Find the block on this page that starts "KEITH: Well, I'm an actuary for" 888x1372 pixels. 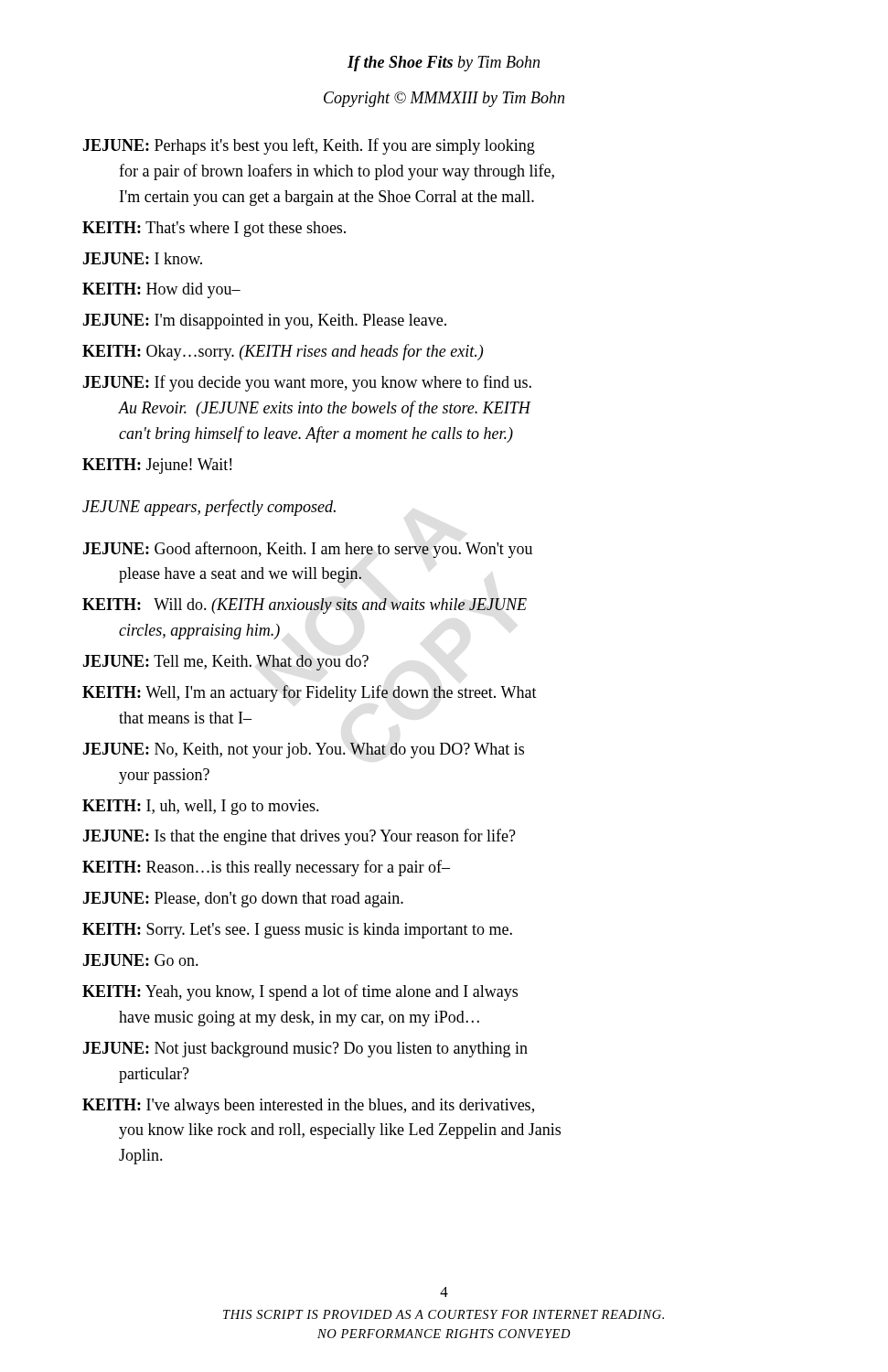[444, 707]
